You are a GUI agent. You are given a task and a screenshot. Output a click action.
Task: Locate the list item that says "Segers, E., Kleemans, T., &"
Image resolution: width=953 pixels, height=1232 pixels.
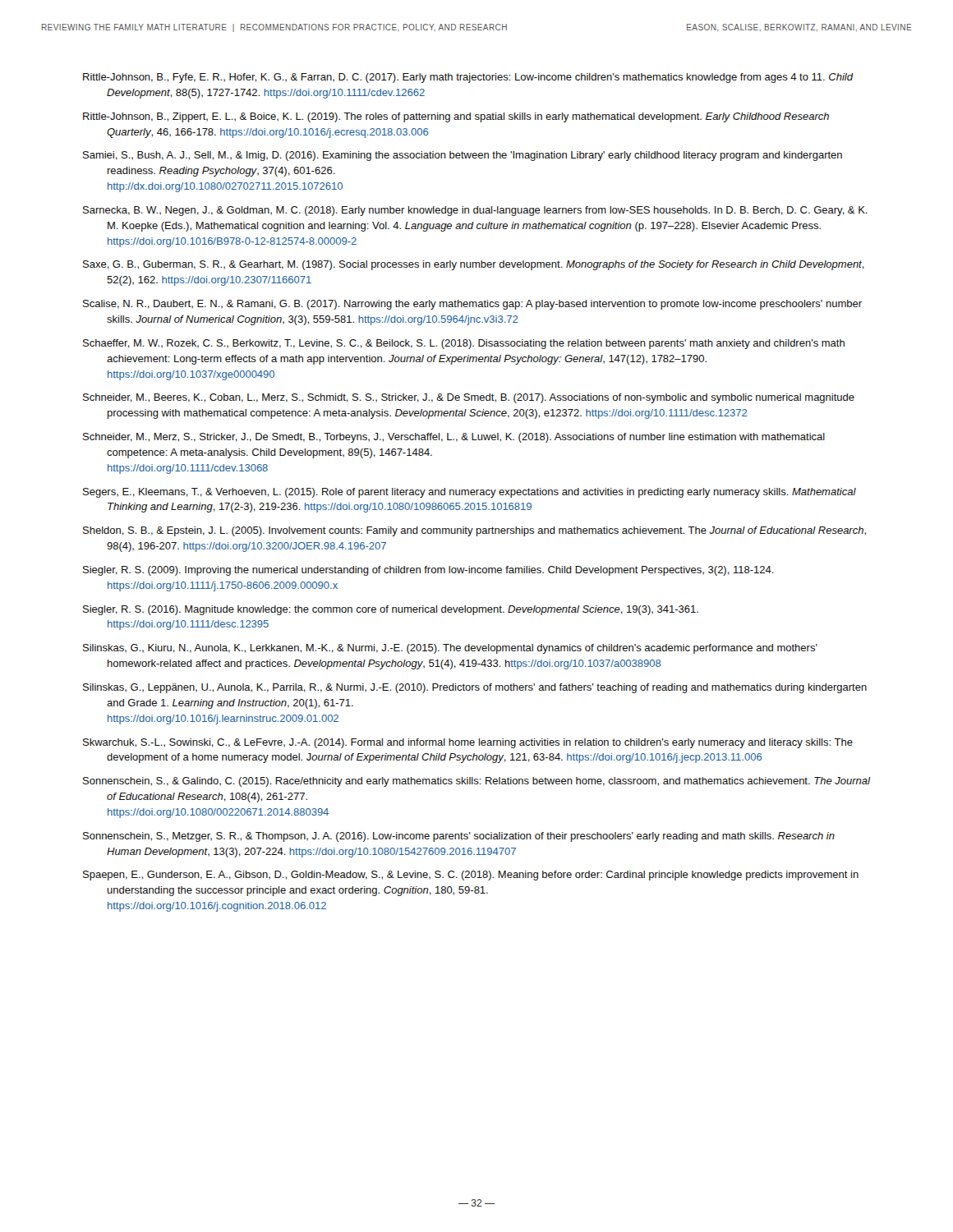[469, 499]
